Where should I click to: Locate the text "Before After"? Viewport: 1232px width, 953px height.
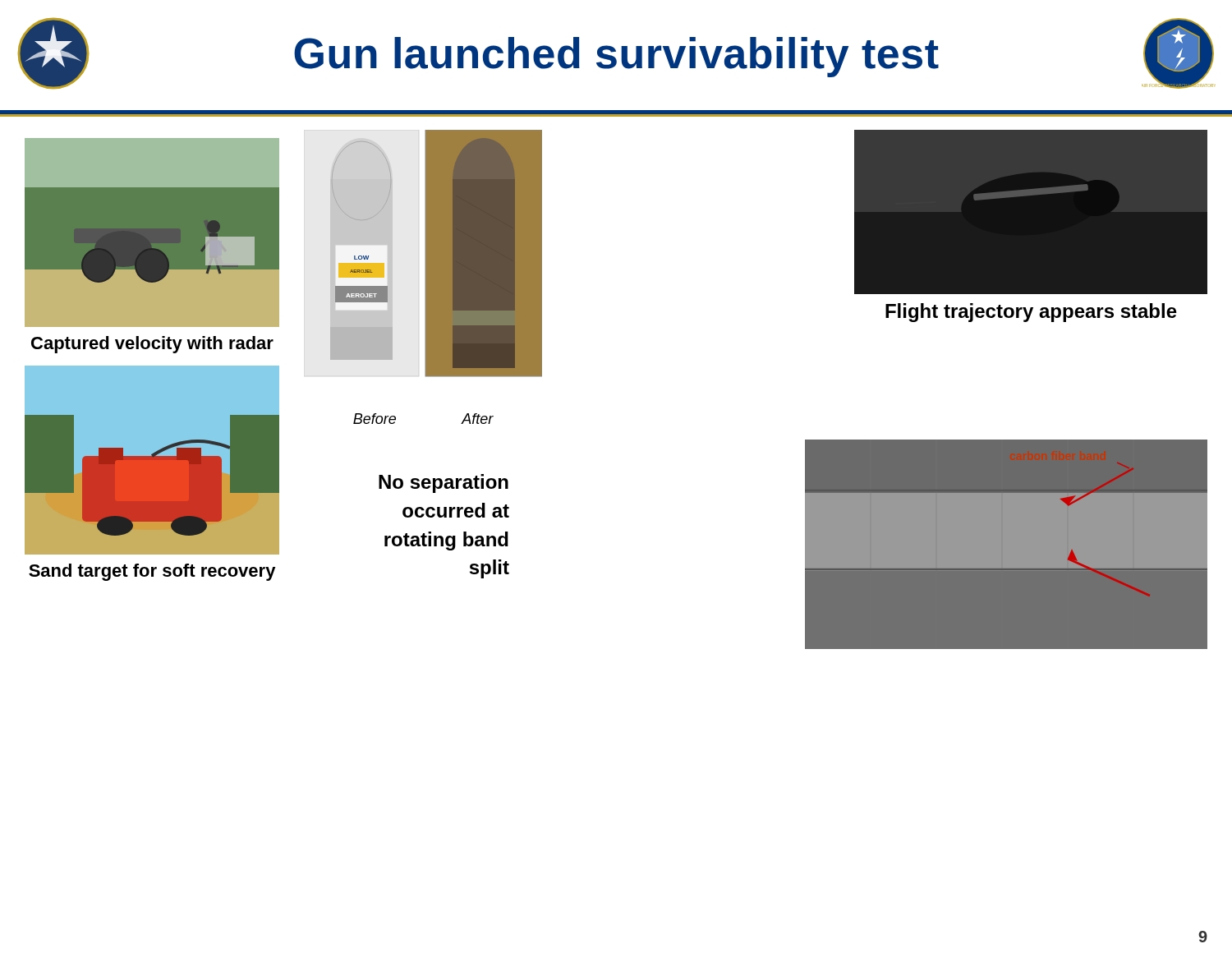(x=377, y=419)
